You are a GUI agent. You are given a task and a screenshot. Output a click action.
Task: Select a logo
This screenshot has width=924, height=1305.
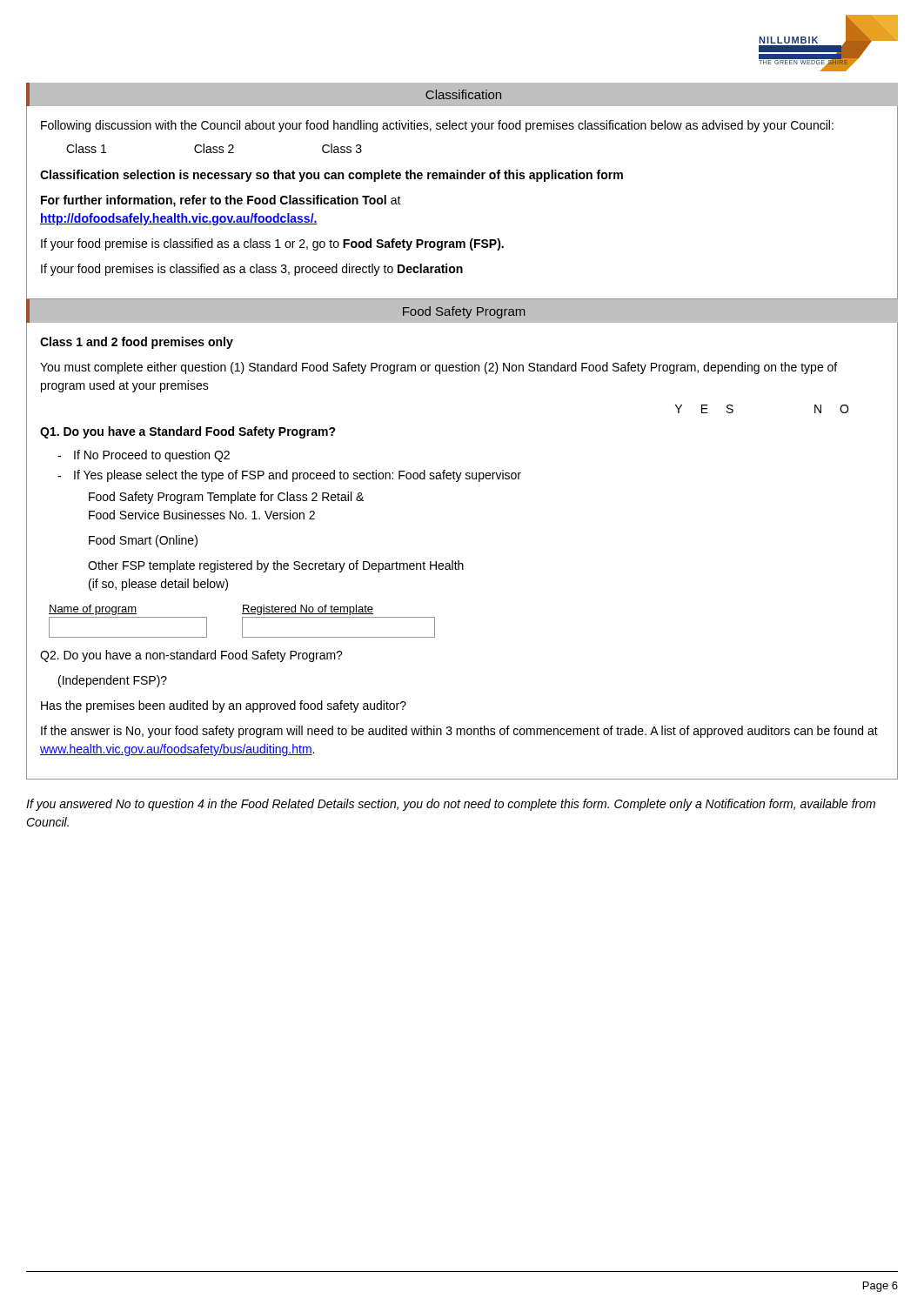tap(828, 41)
